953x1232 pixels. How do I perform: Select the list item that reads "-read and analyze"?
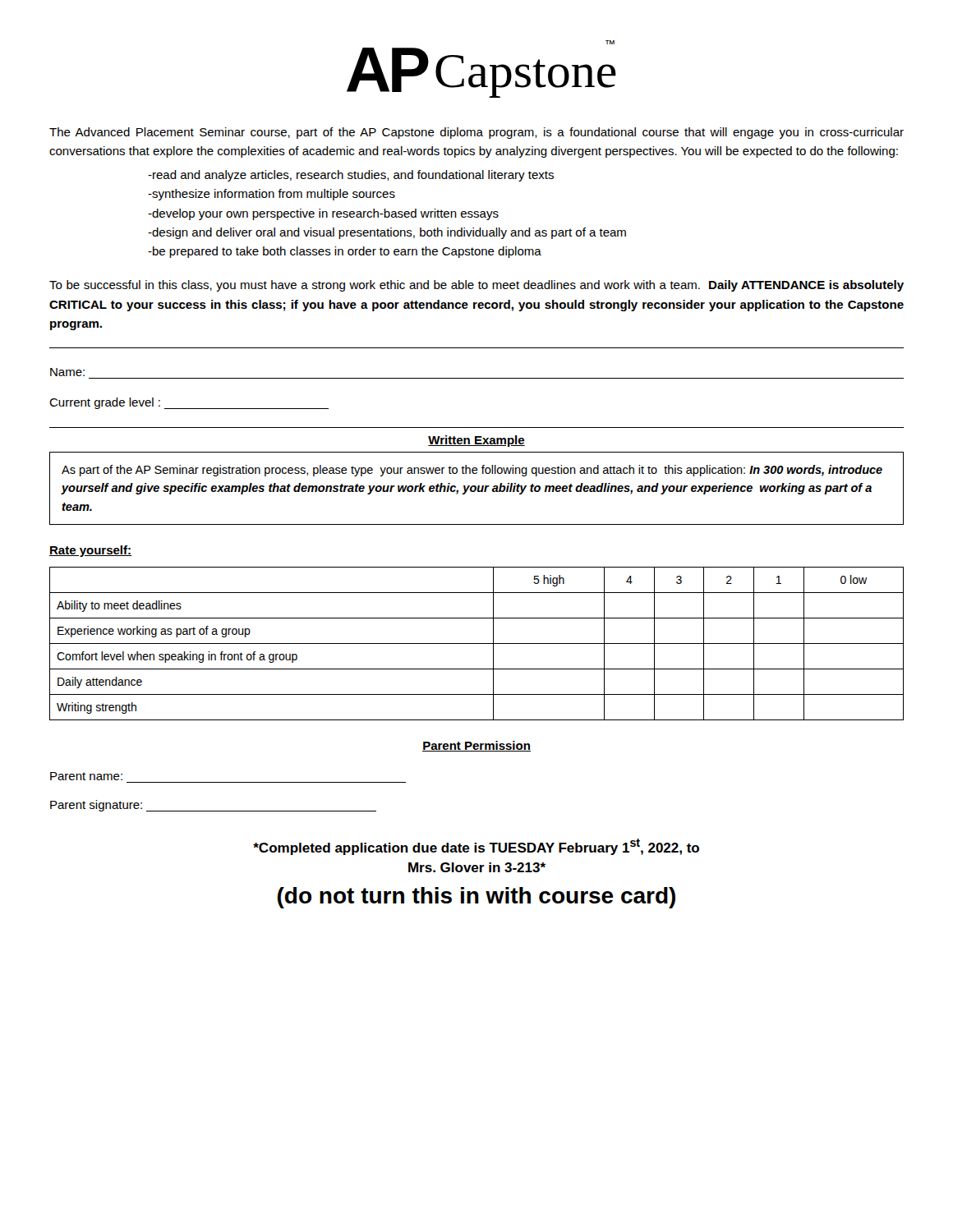[351, 175]
